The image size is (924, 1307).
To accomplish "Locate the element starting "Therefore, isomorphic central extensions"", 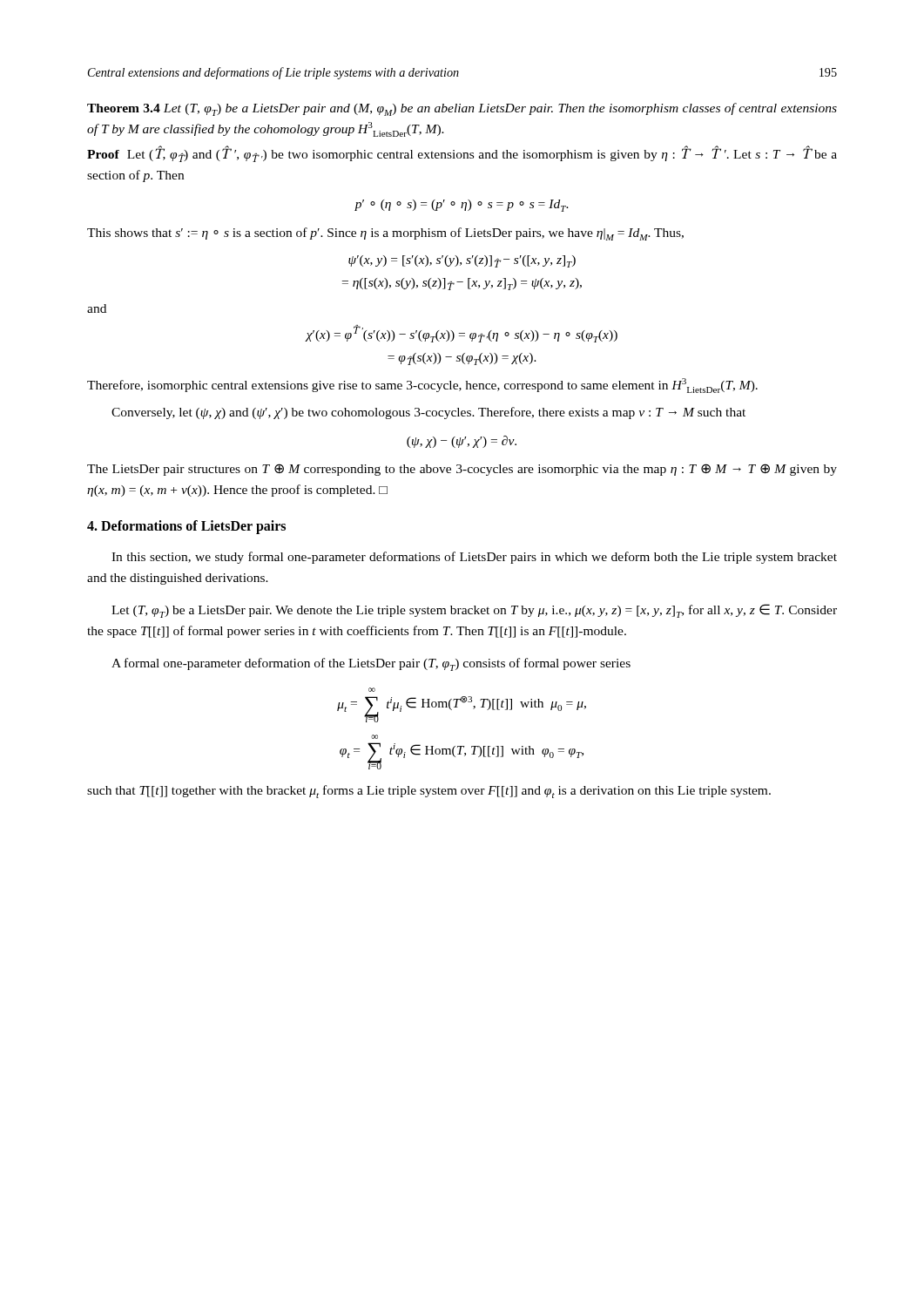I will (462, 399).
